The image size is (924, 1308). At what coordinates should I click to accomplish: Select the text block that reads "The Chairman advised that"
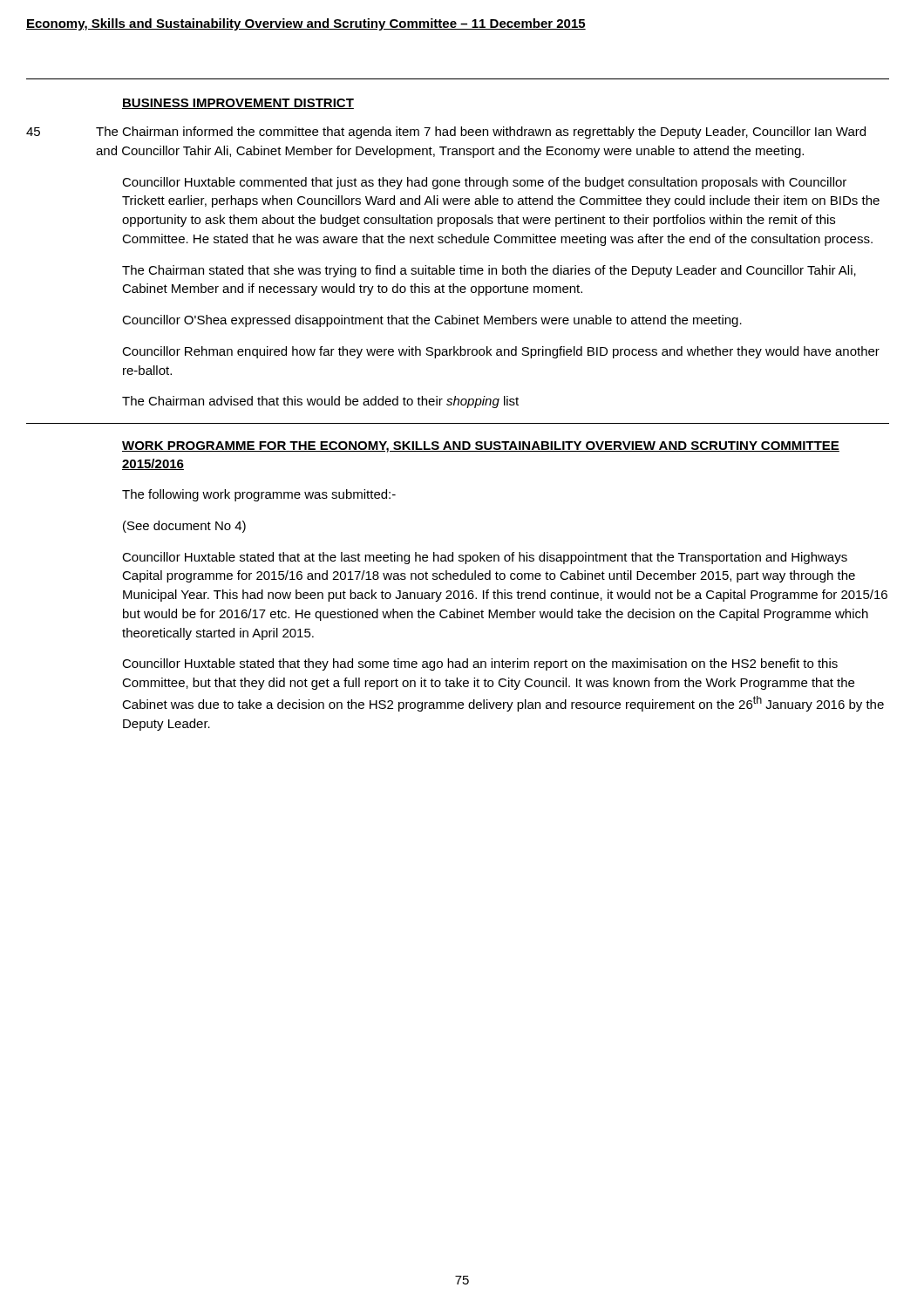[x=320, y=401]
